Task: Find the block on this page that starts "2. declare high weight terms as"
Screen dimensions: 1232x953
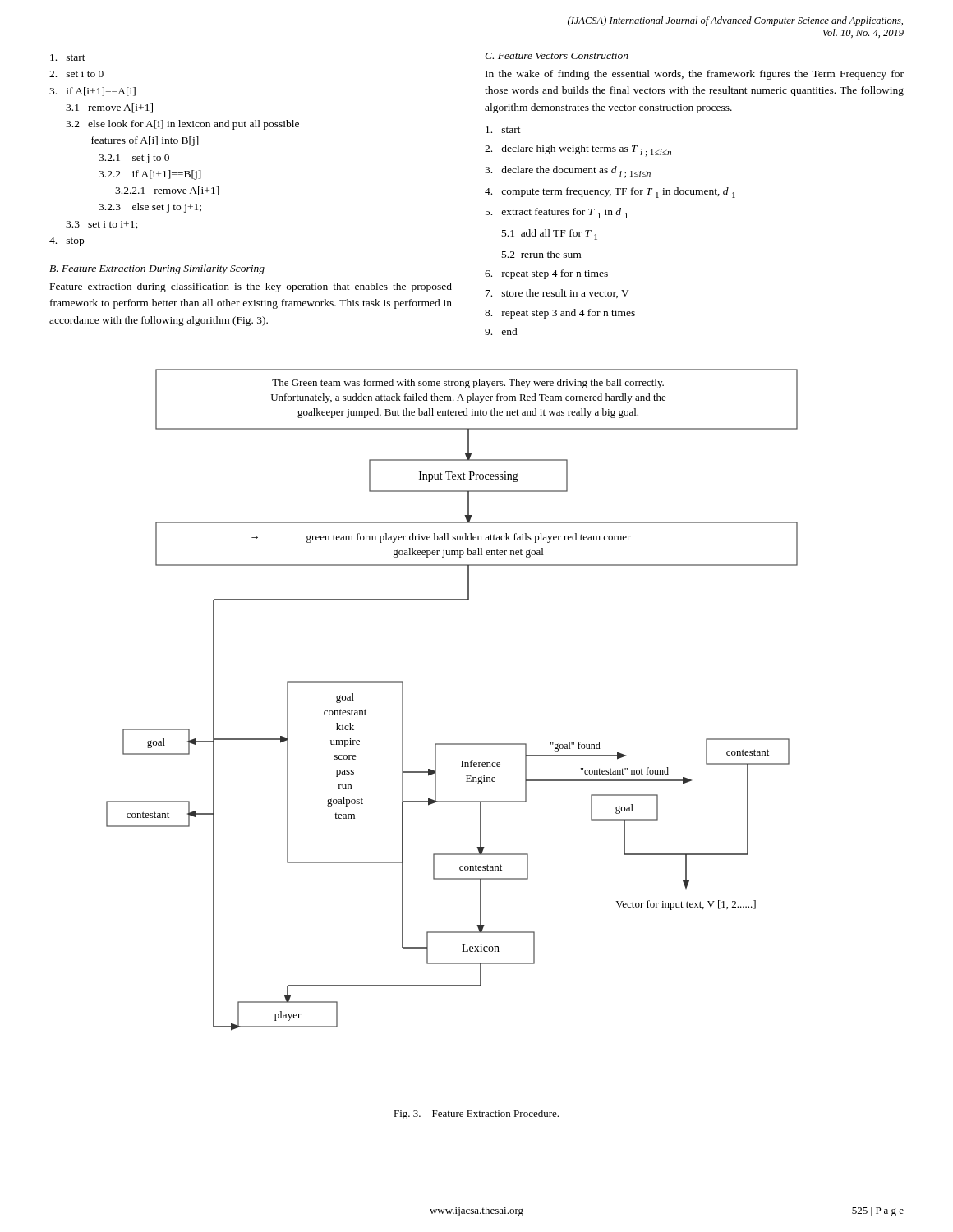Action: click(x=578, y=150)
